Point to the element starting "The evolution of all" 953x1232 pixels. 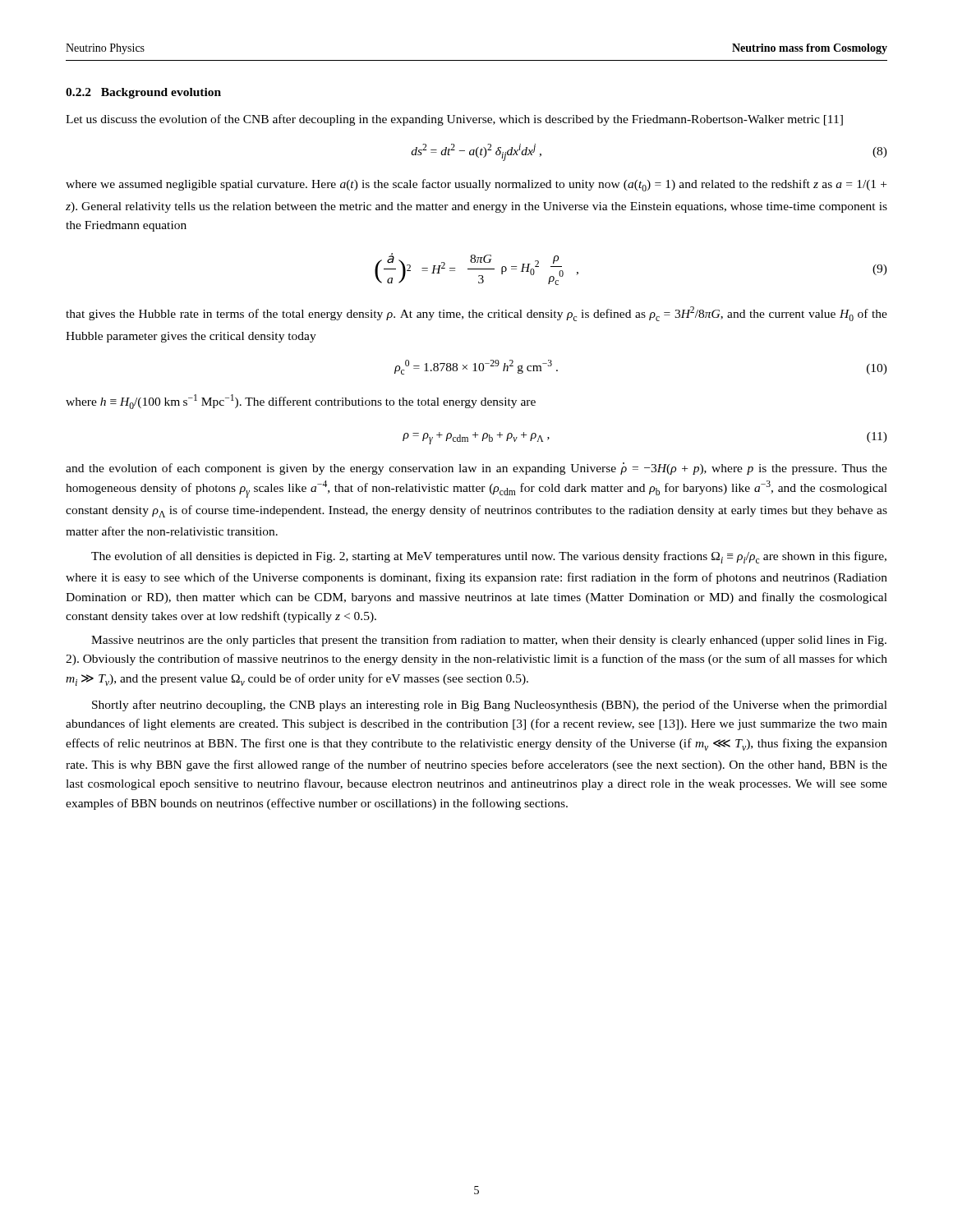(x=476, y=585)
